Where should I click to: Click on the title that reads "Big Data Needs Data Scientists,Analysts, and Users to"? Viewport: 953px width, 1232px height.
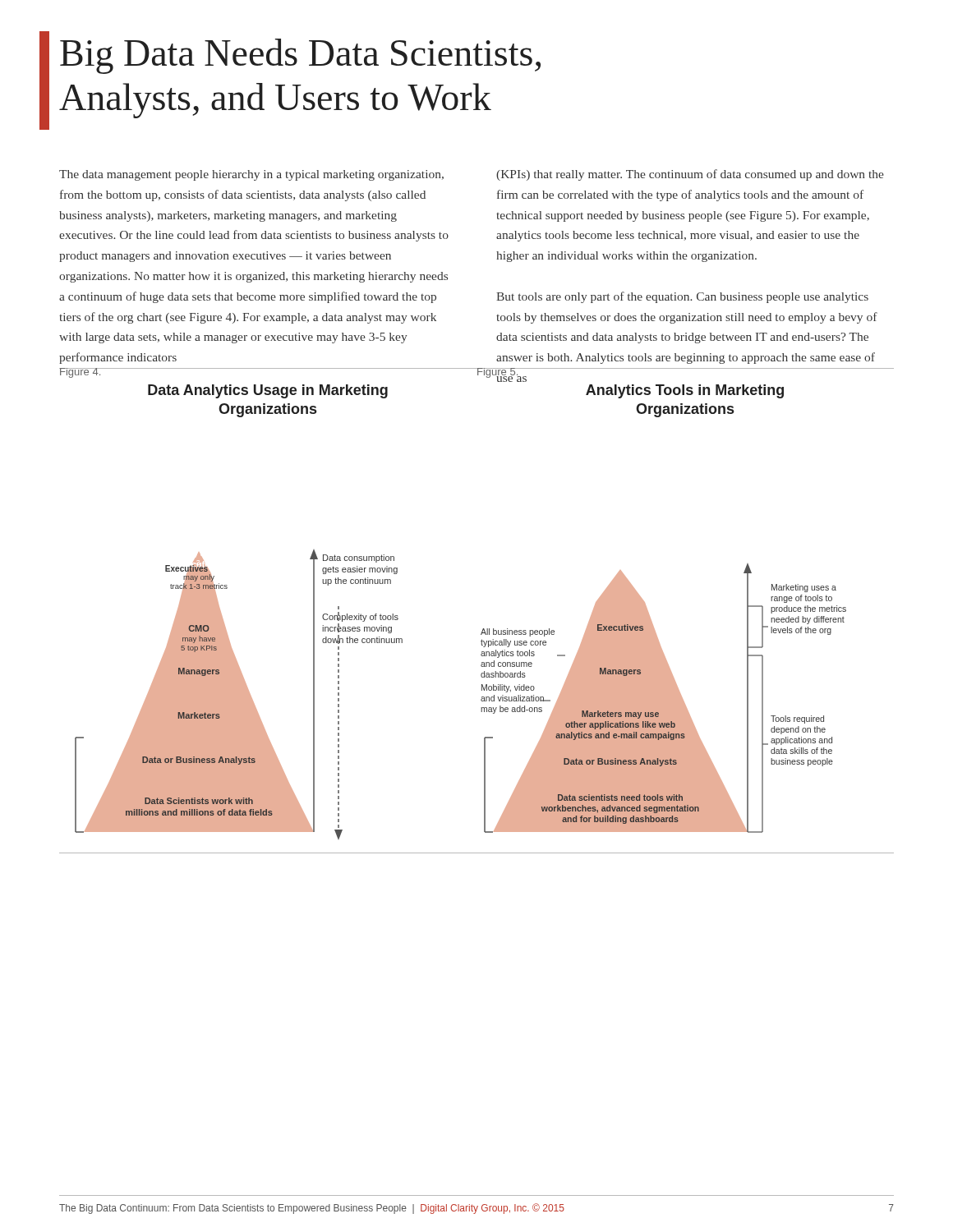tap(486, 76)
